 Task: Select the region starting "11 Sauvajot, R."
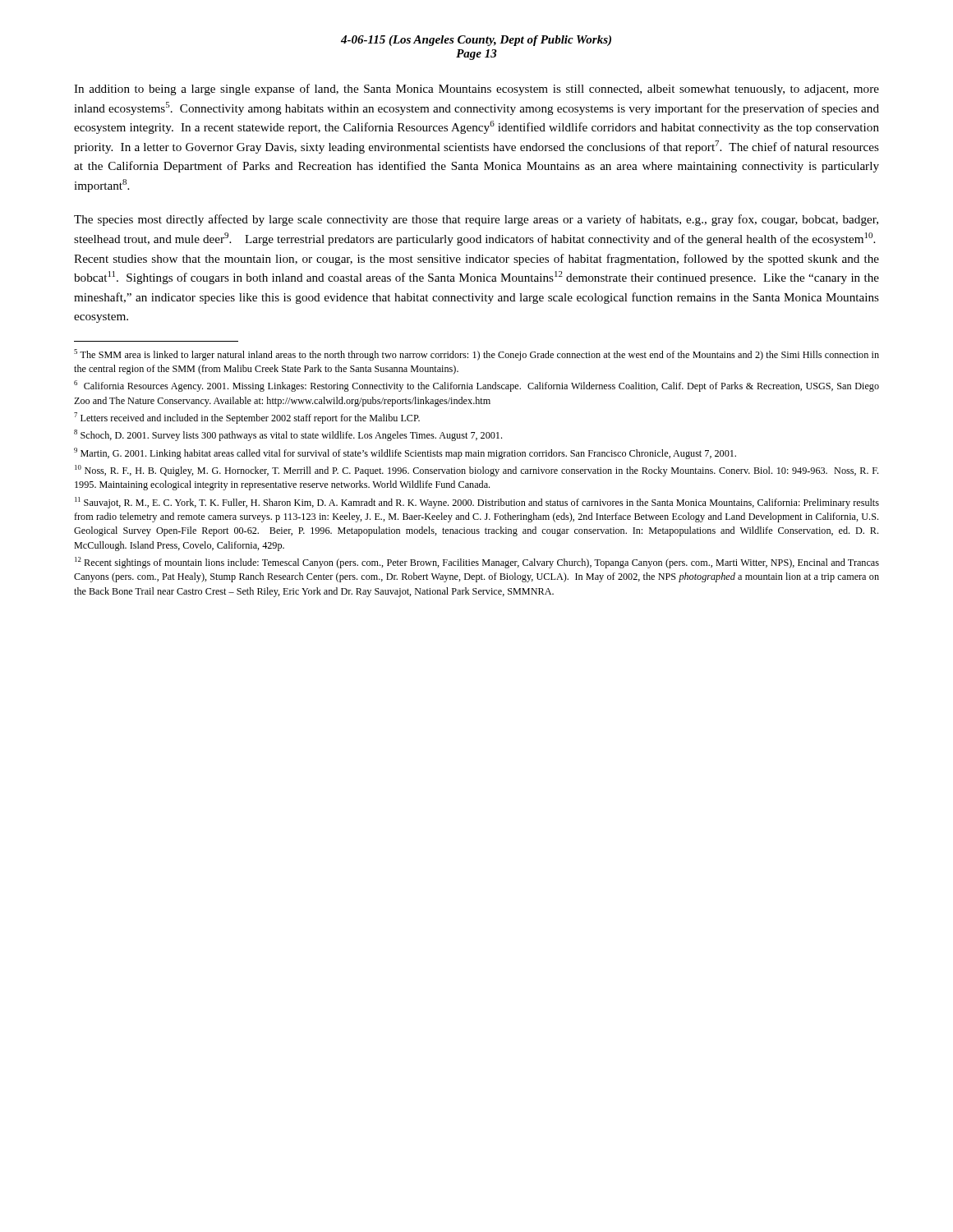476,523
